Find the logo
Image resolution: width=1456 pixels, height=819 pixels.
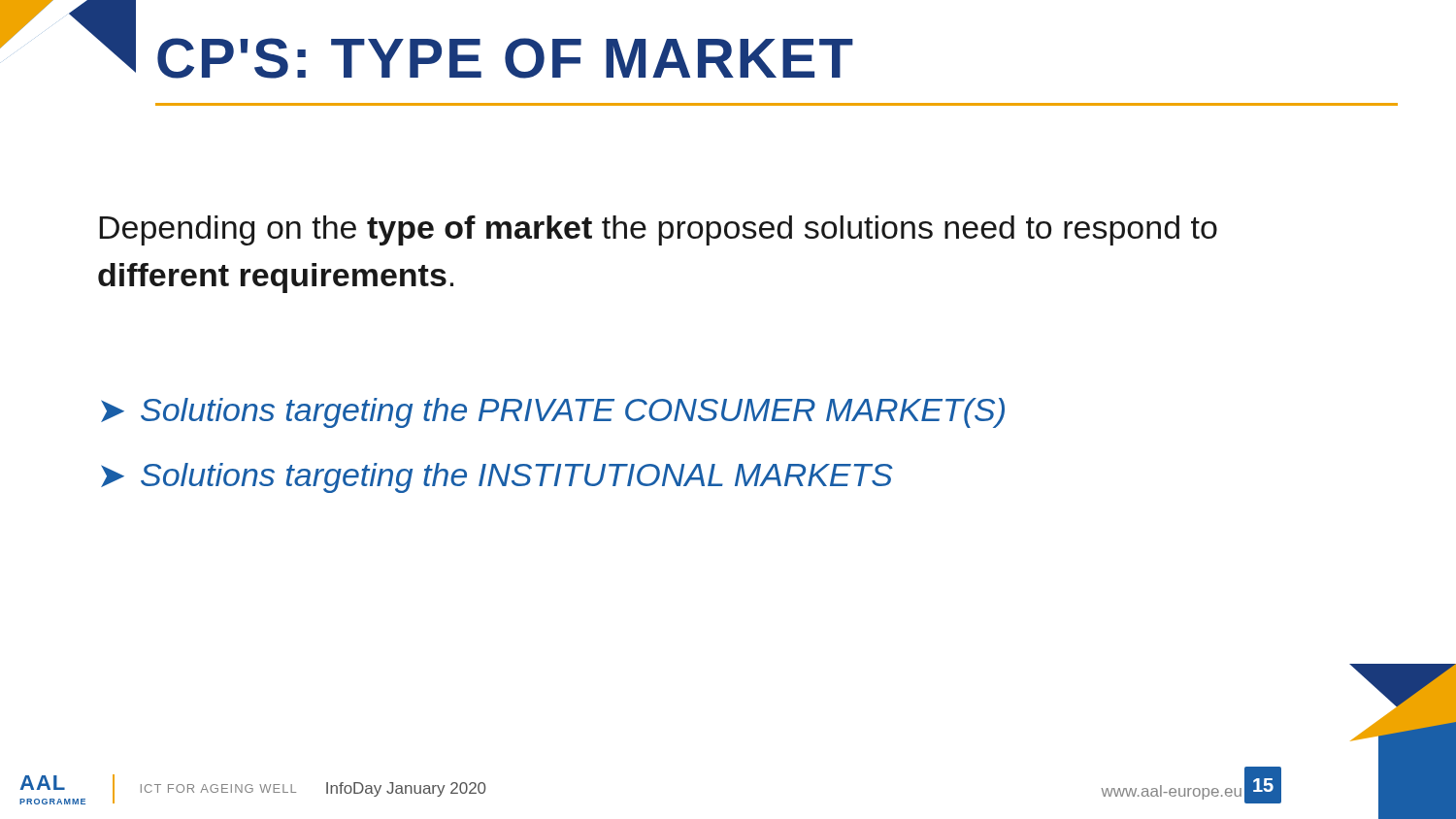click(x=68, y=63)
